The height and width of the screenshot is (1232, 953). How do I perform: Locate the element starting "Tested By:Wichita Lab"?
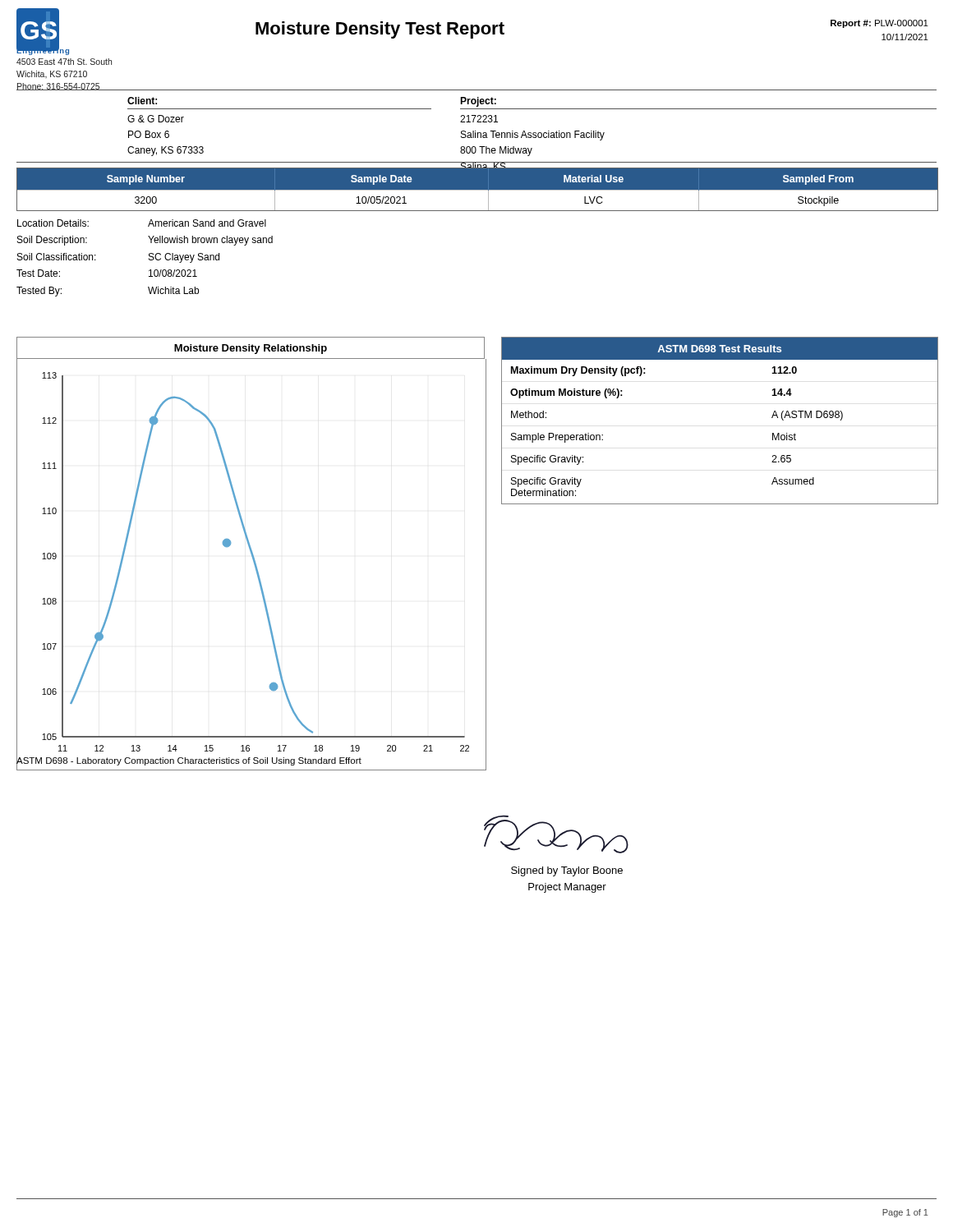coord(41,291)
